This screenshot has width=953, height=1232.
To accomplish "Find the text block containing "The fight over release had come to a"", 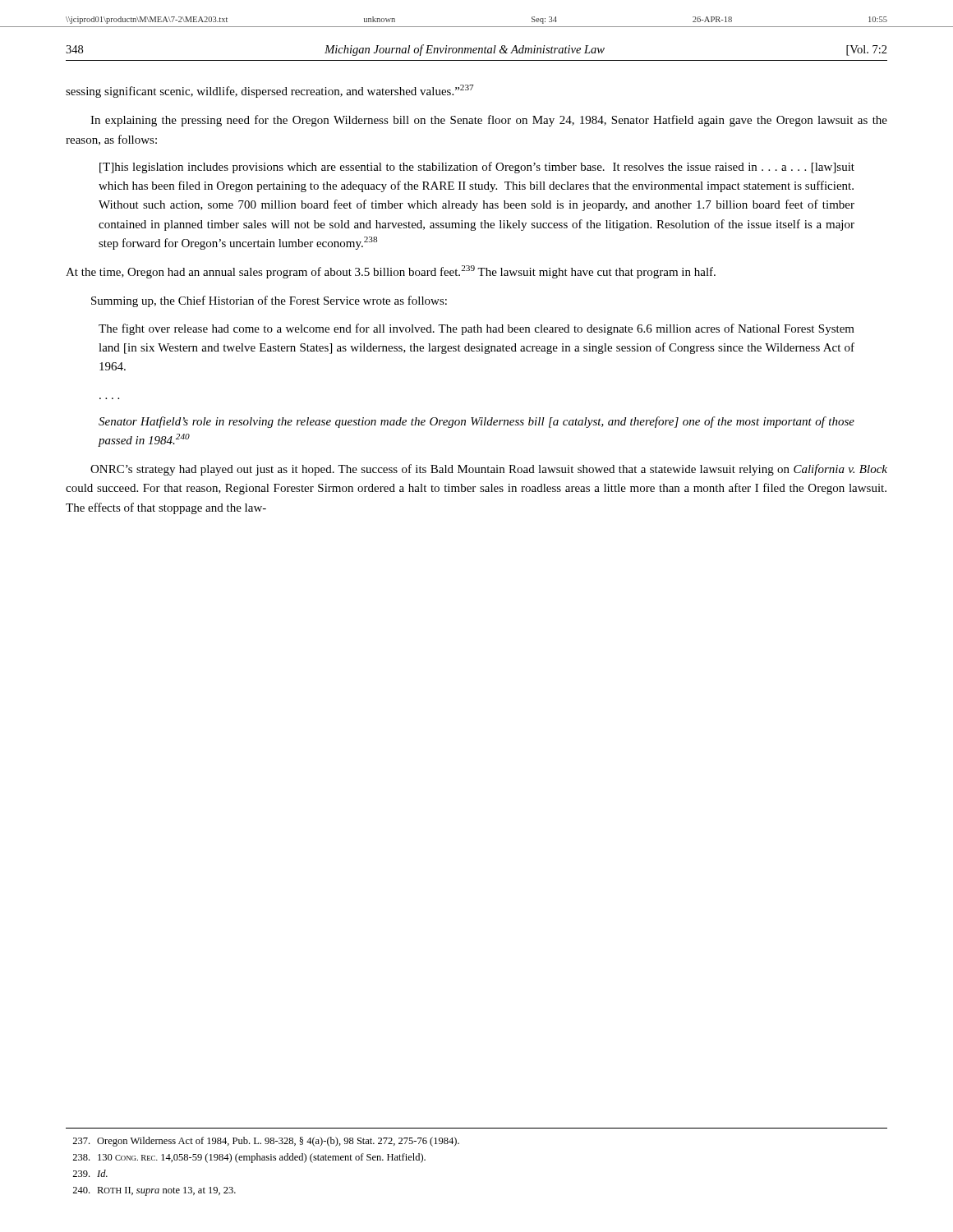I will click(476, 348).
